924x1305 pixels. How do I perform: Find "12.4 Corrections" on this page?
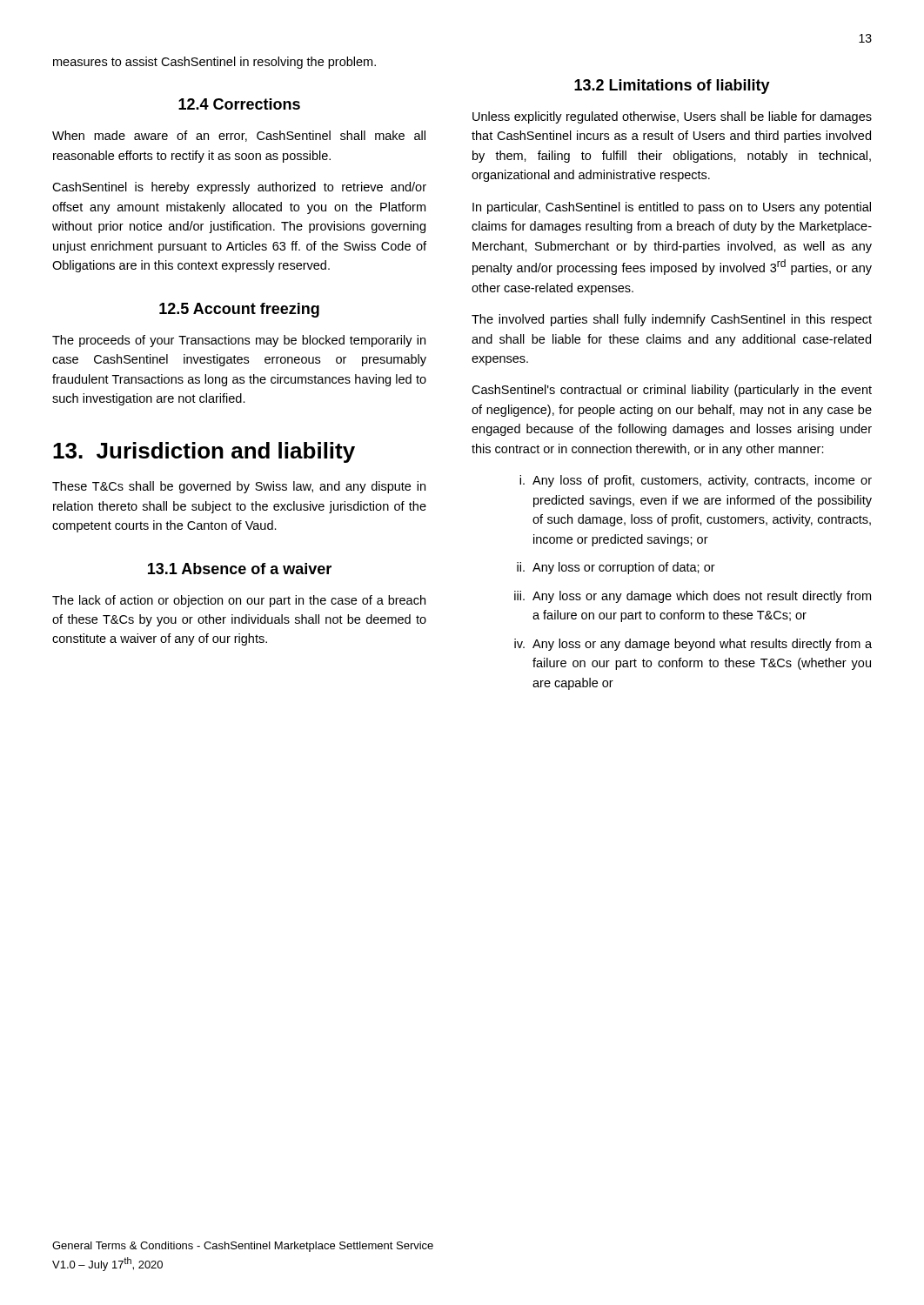pos(239,105)
